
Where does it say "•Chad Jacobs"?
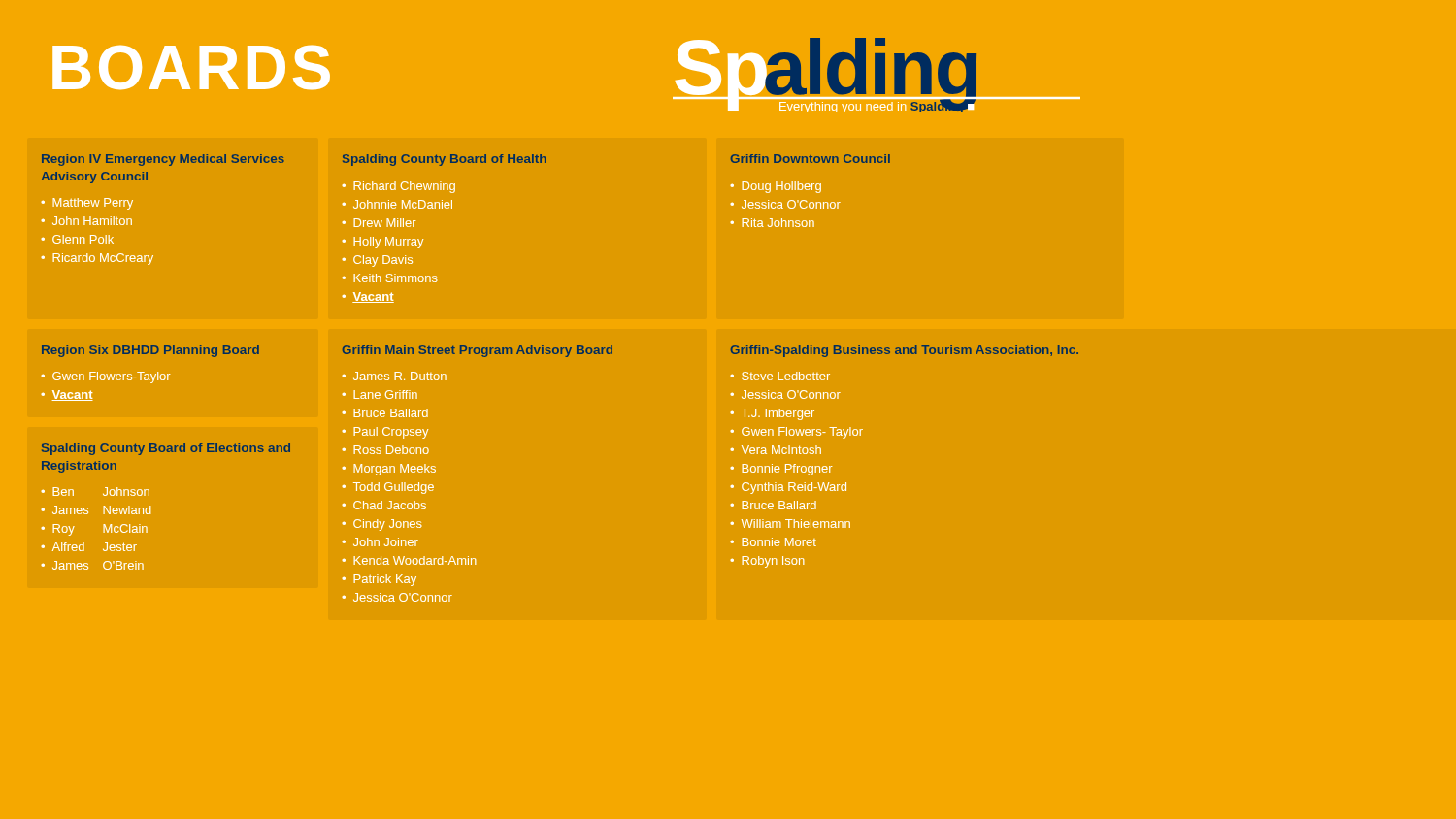(384, 505)
